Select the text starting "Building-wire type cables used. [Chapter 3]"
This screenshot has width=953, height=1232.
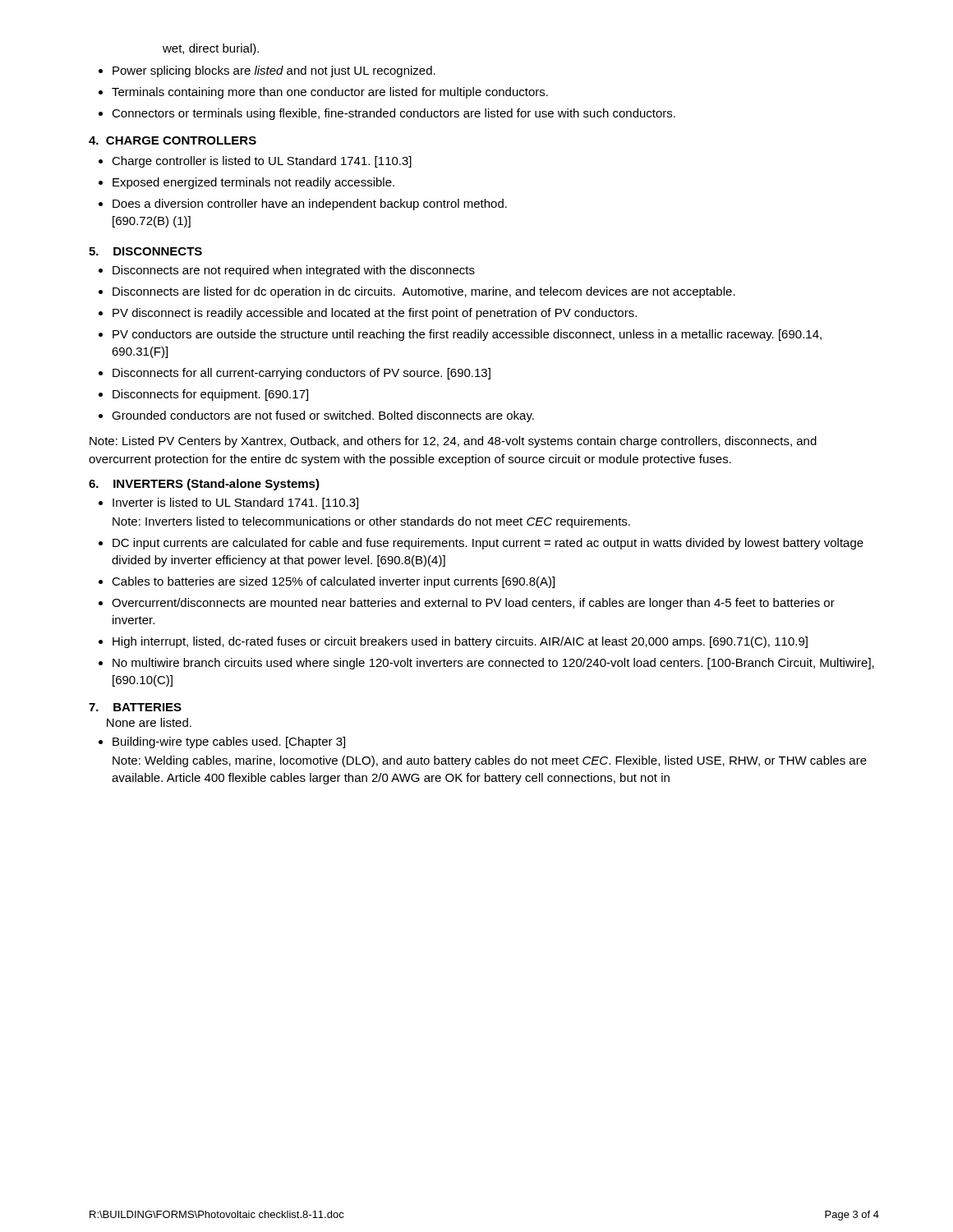point(495,760)
